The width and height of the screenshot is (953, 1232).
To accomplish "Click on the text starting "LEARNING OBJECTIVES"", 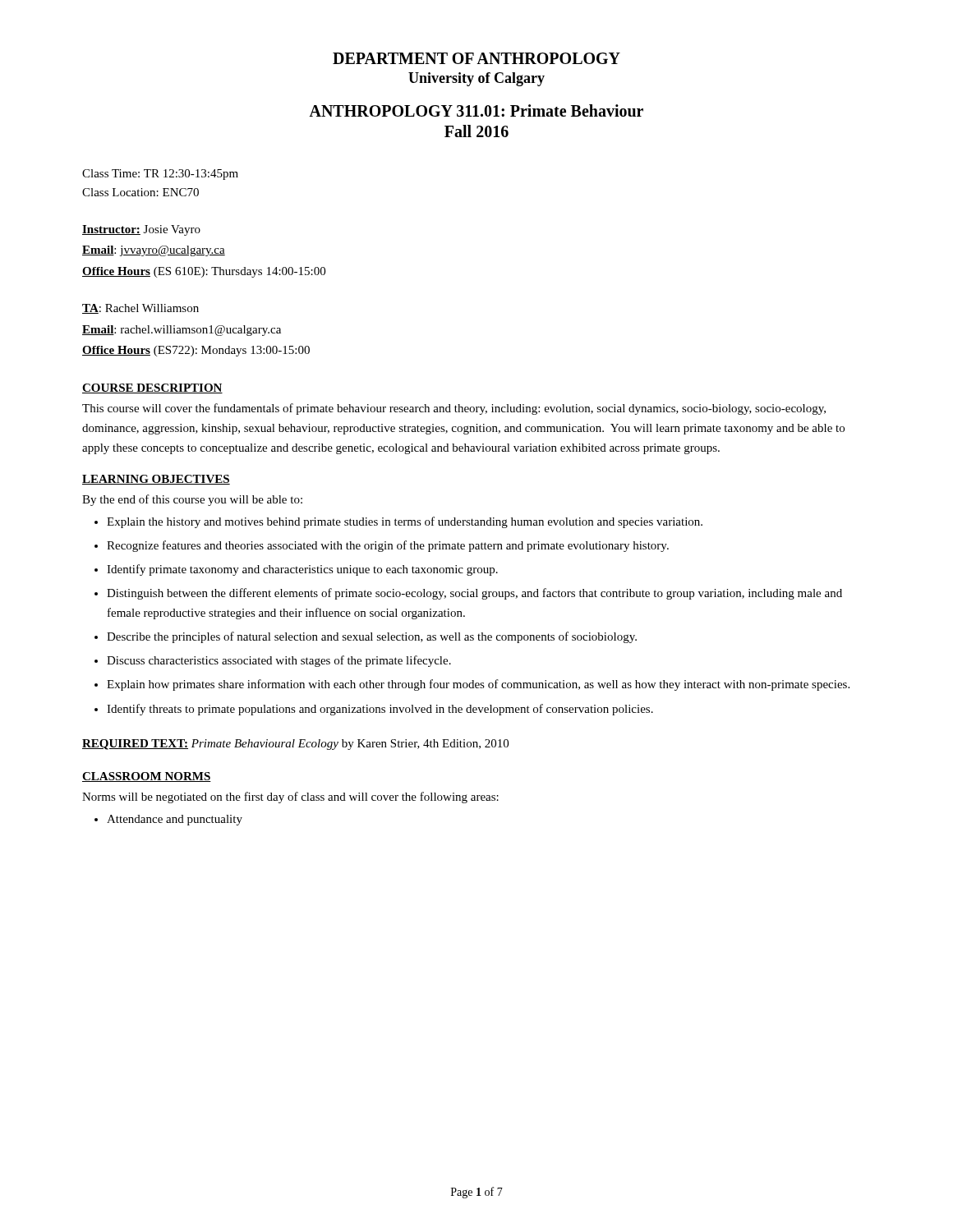I will (156, 478).
